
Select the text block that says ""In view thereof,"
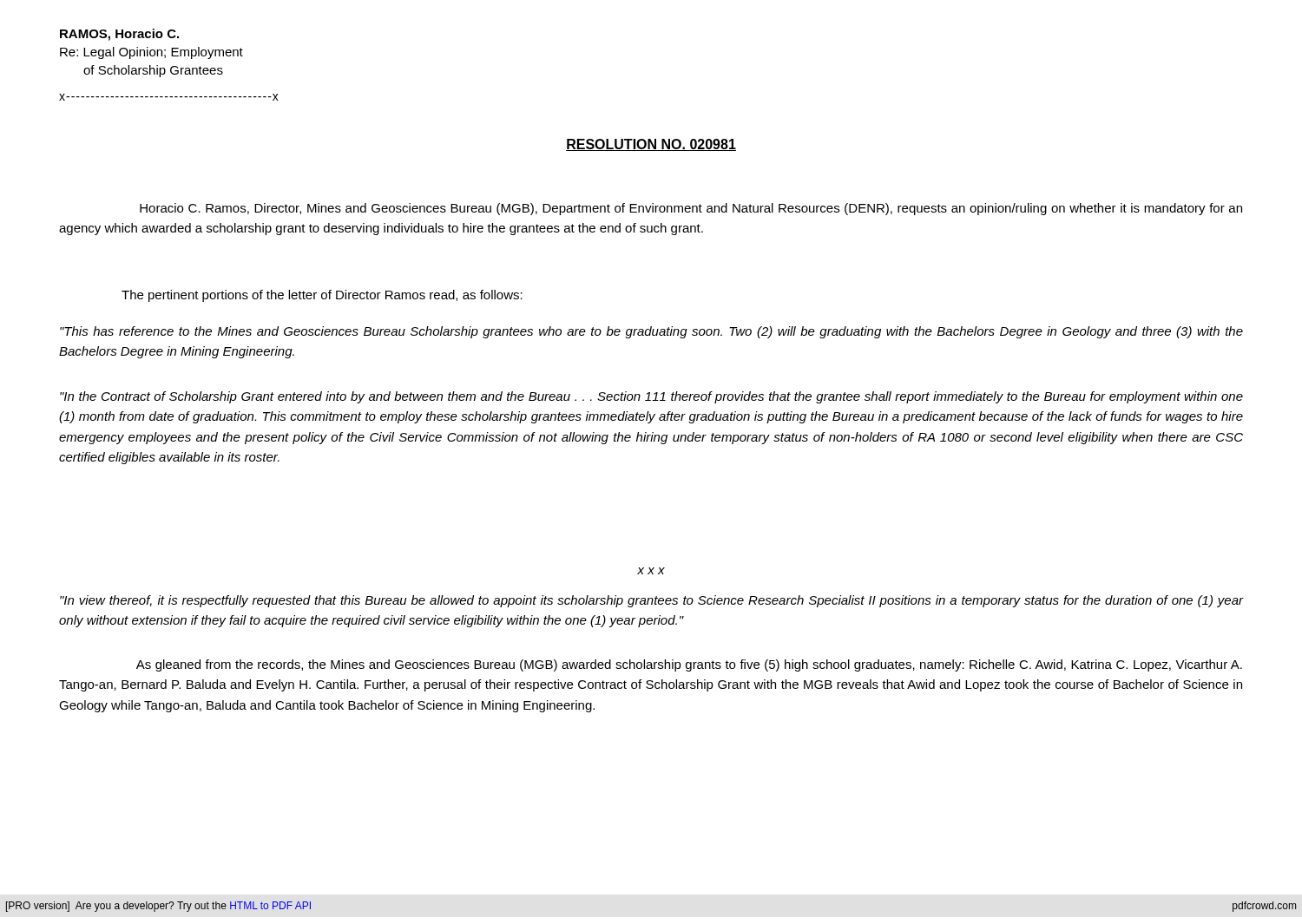pyautogui.click(x=651, y=610)
